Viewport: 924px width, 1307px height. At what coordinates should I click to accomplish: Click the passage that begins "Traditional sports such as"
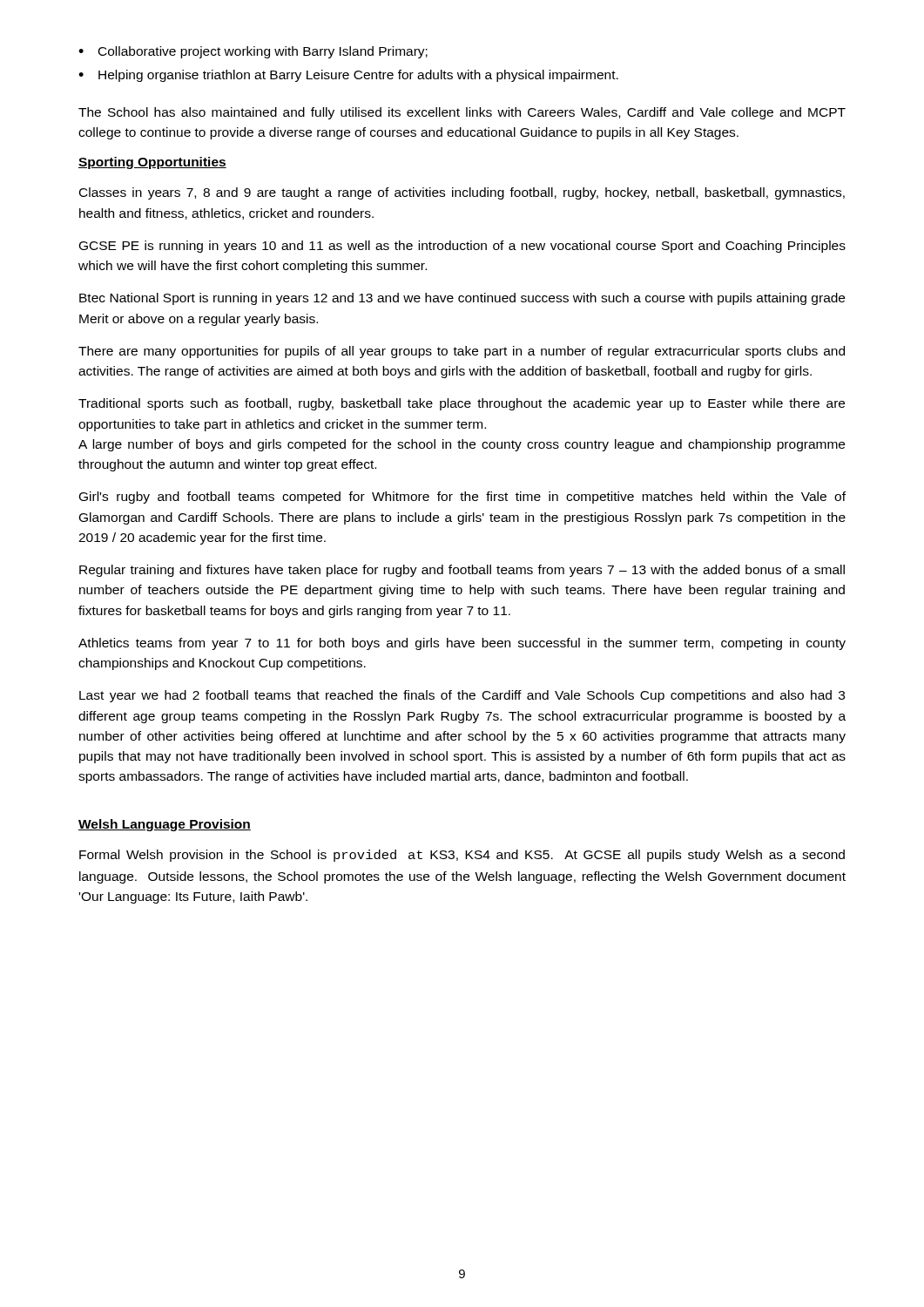pyautogui.click(x=462, y=434)
